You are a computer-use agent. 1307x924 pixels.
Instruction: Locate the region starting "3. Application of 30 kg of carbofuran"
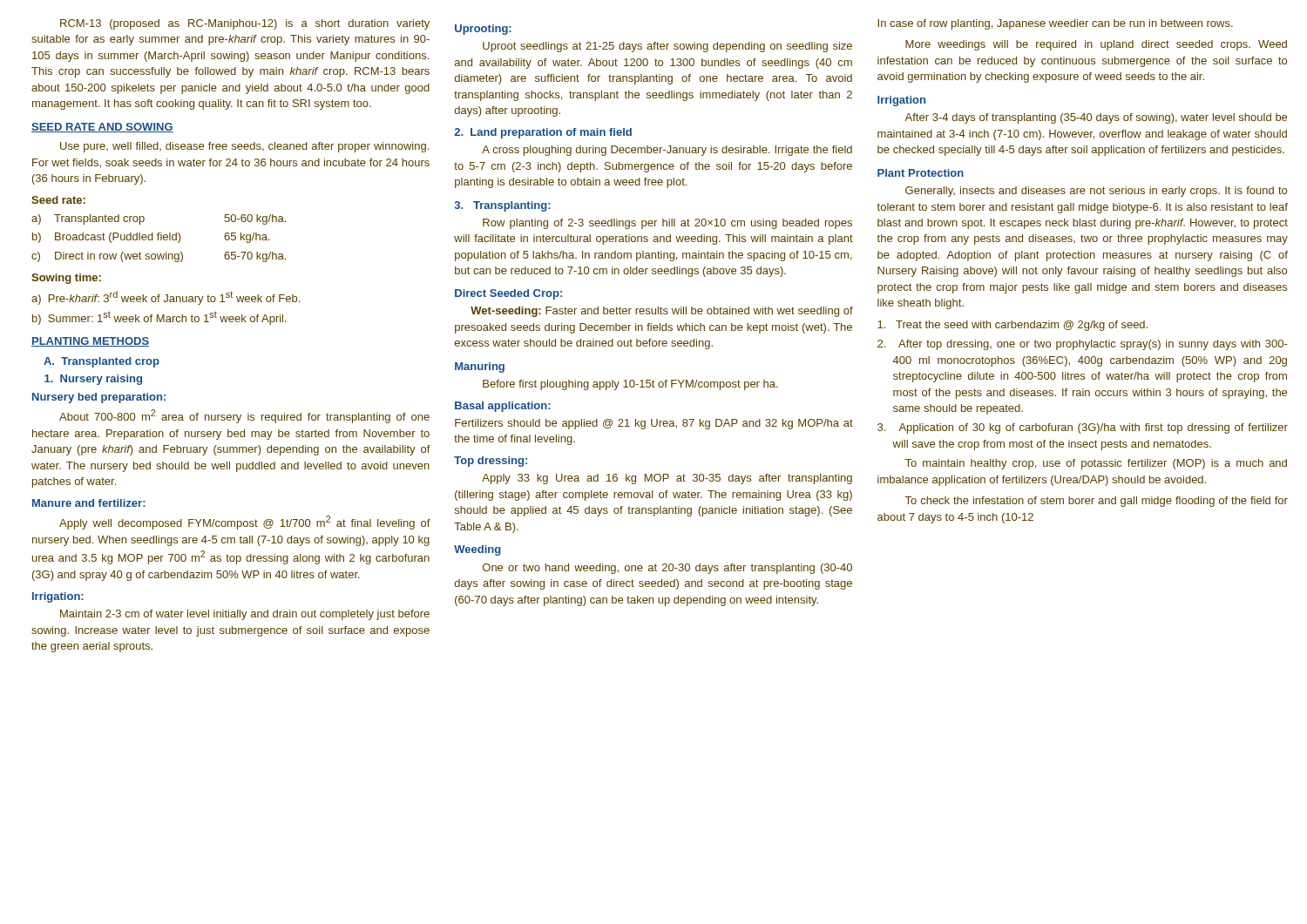1082,436
